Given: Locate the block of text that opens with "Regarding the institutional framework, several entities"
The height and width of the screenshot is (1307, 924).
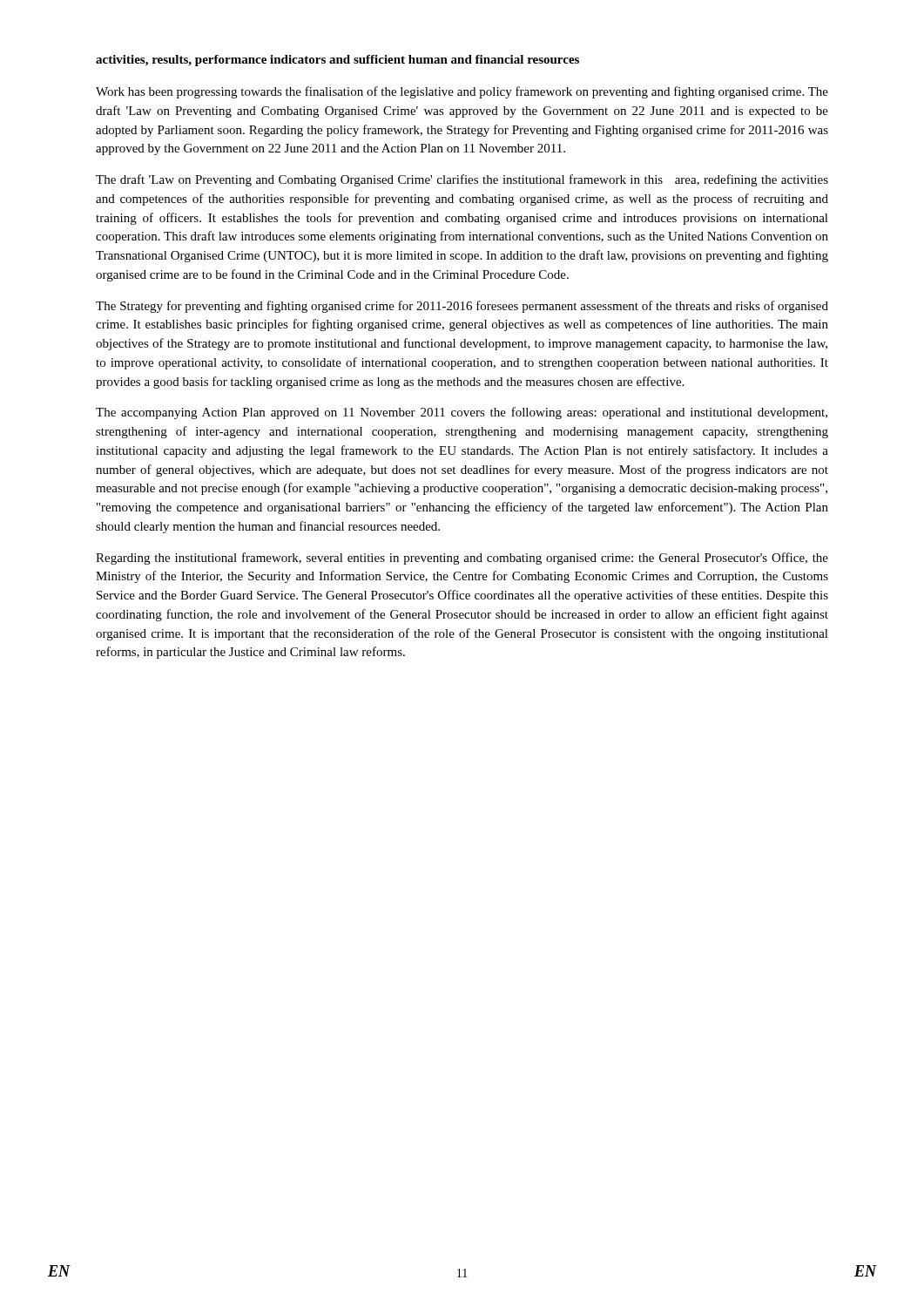Looking at the screenshot, I should click(x=462, y=605).
